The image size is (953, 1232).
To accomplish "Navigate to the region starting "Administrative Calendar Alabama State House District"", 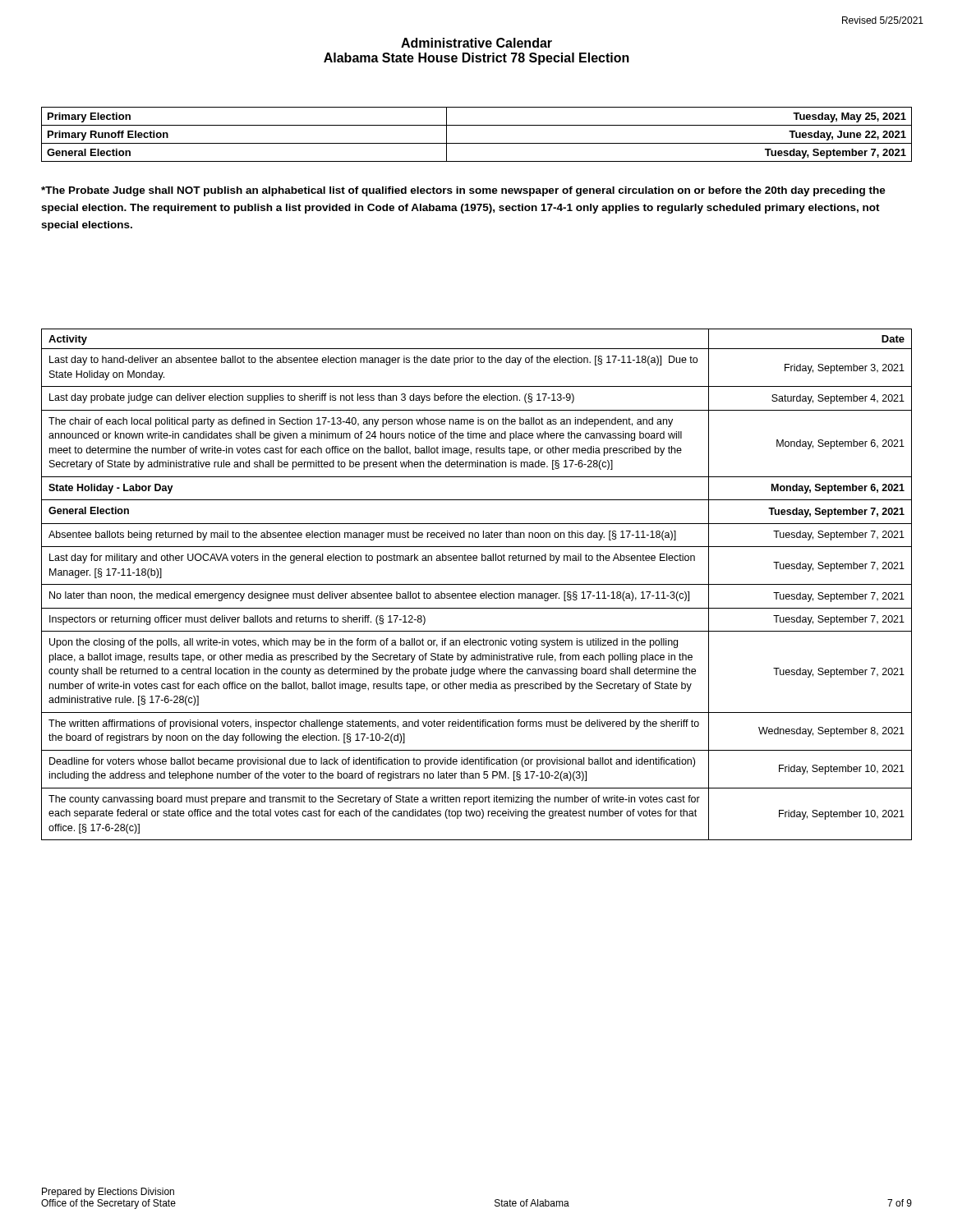I will click(476, 51).
